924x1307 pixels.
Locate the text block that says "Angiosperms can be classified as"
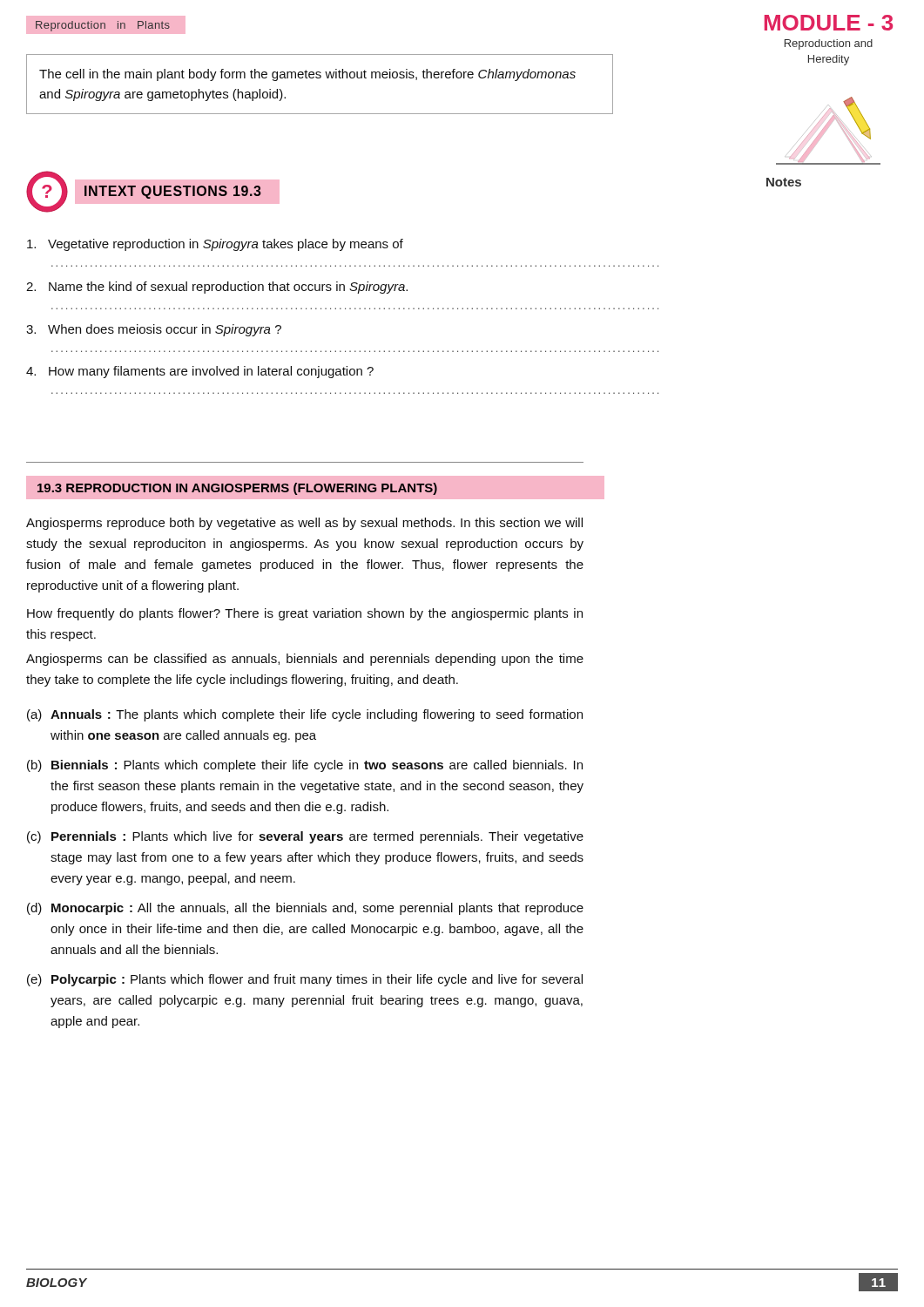coord(305,669)
